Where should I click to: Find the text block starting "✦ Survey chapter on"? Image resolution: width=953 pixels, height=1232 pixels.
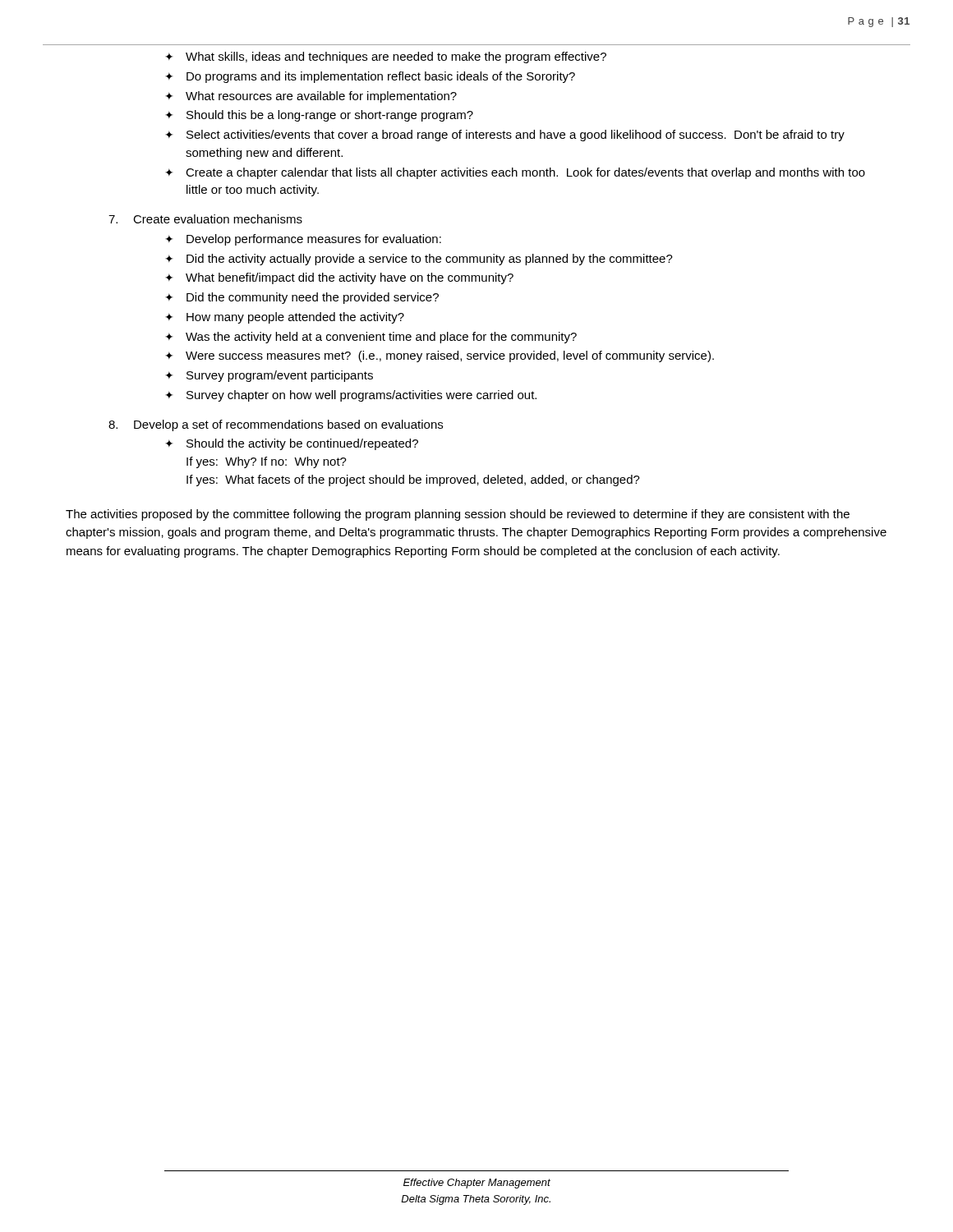526,395
